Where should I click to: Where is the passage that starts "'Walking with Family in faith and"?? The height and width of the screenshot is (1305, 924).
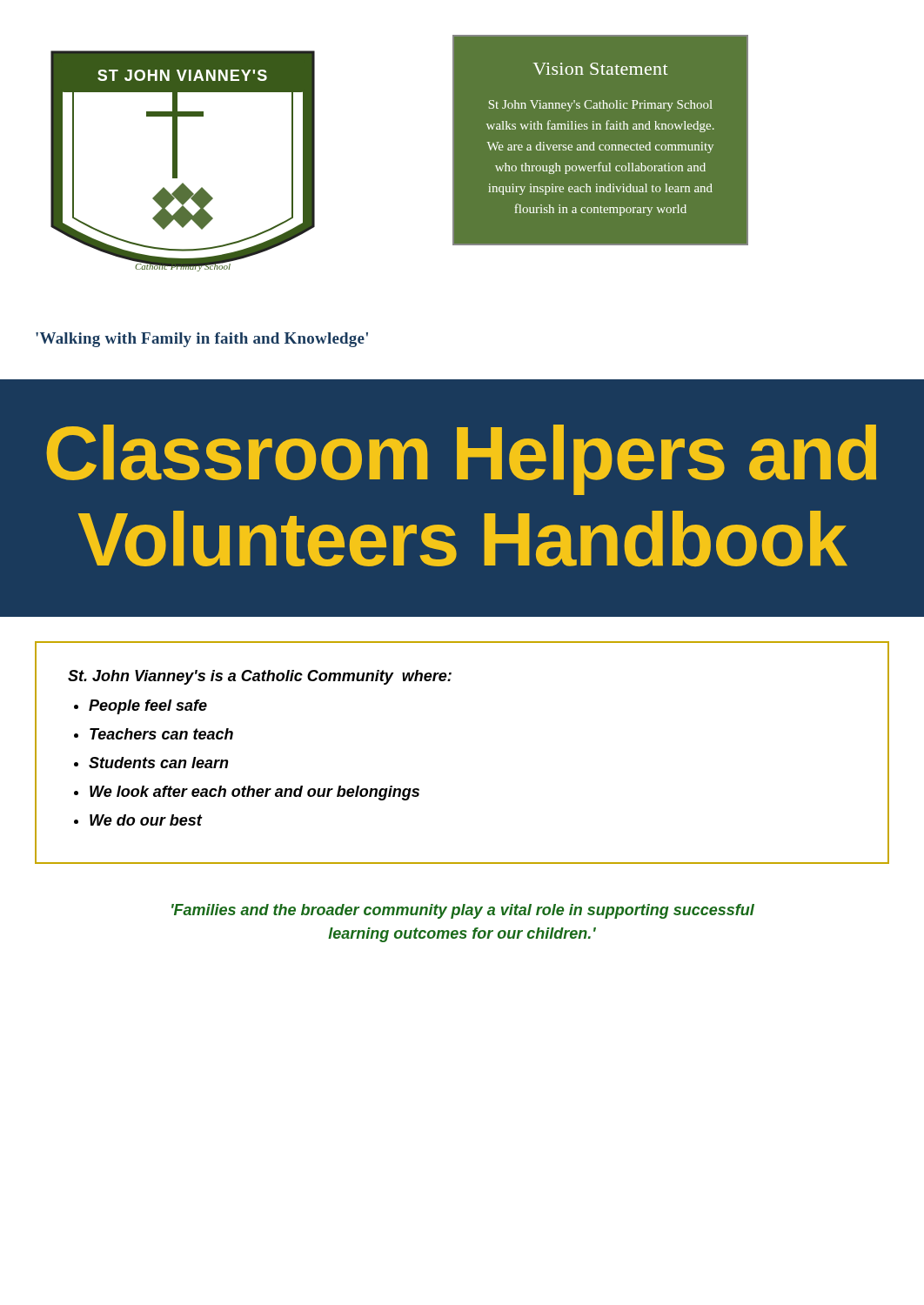point(202,338)
